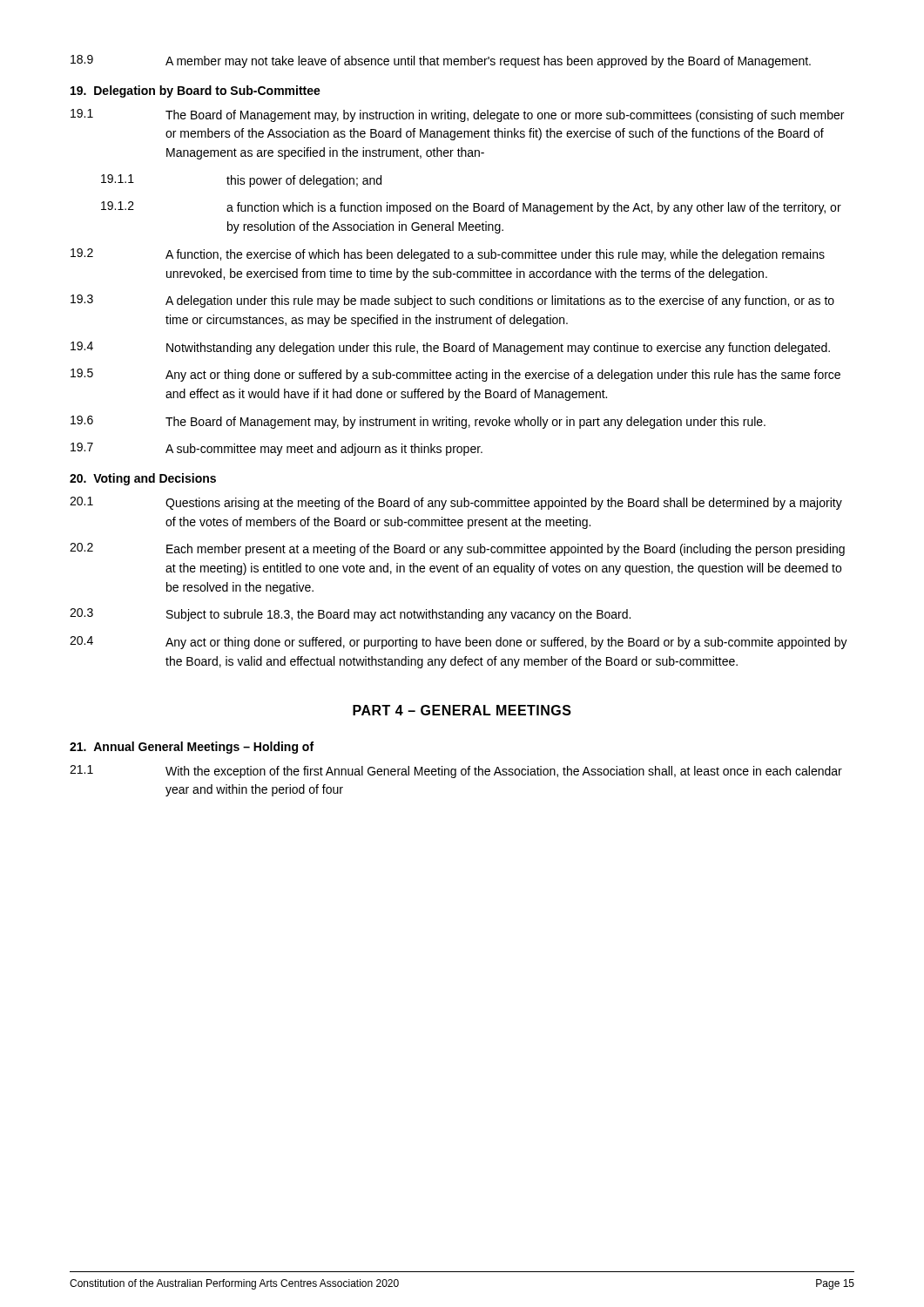924x1307 pixels.
Task: Locate the list item with the text "19.1 The Board"
Action: [462, 134]
